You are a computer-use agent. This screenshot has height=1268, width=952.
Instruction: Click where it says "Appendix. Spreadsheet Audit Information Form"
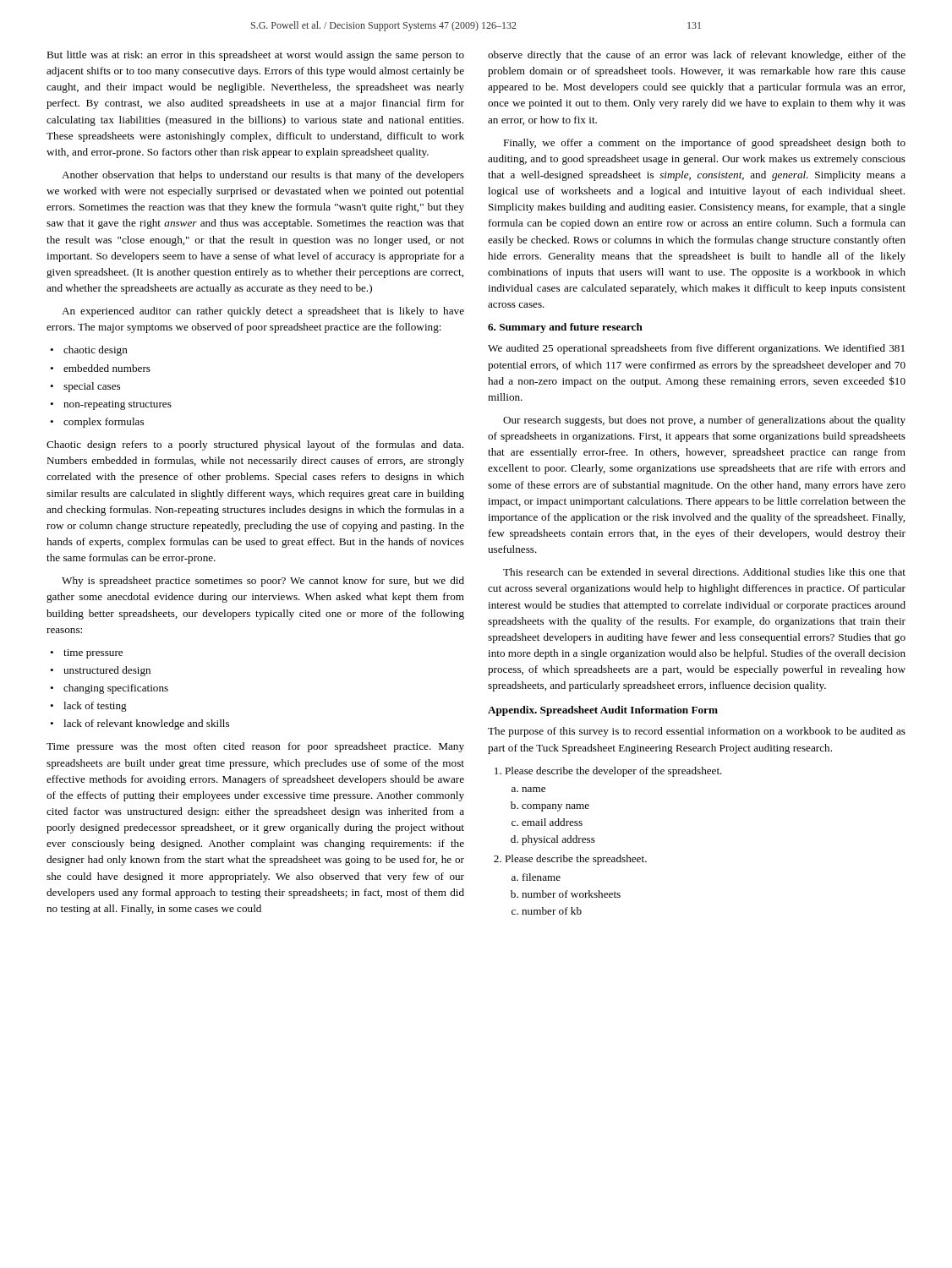pos(697,710)
